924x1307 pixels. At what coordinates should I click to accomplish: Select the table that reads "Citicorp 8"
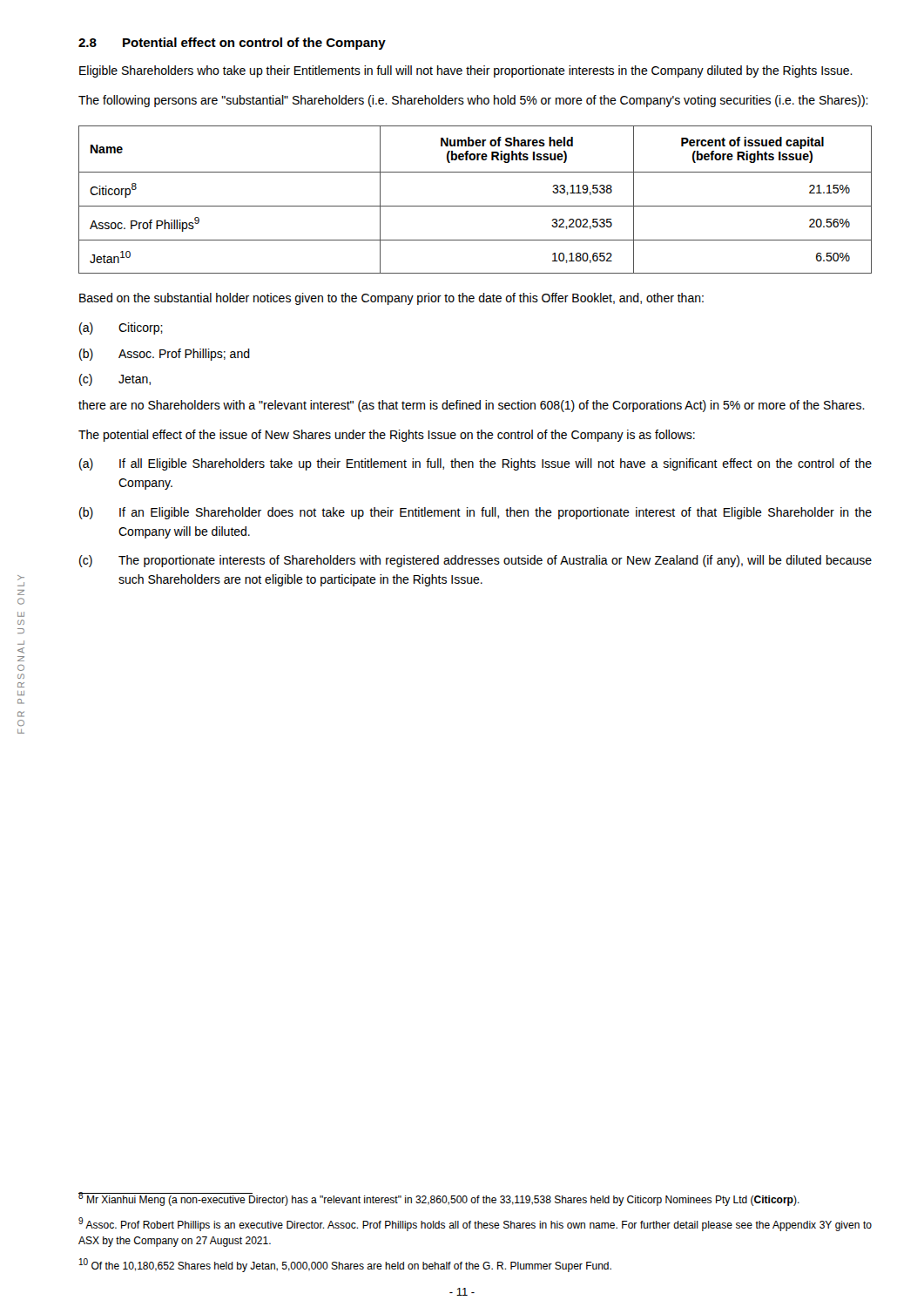475,200
